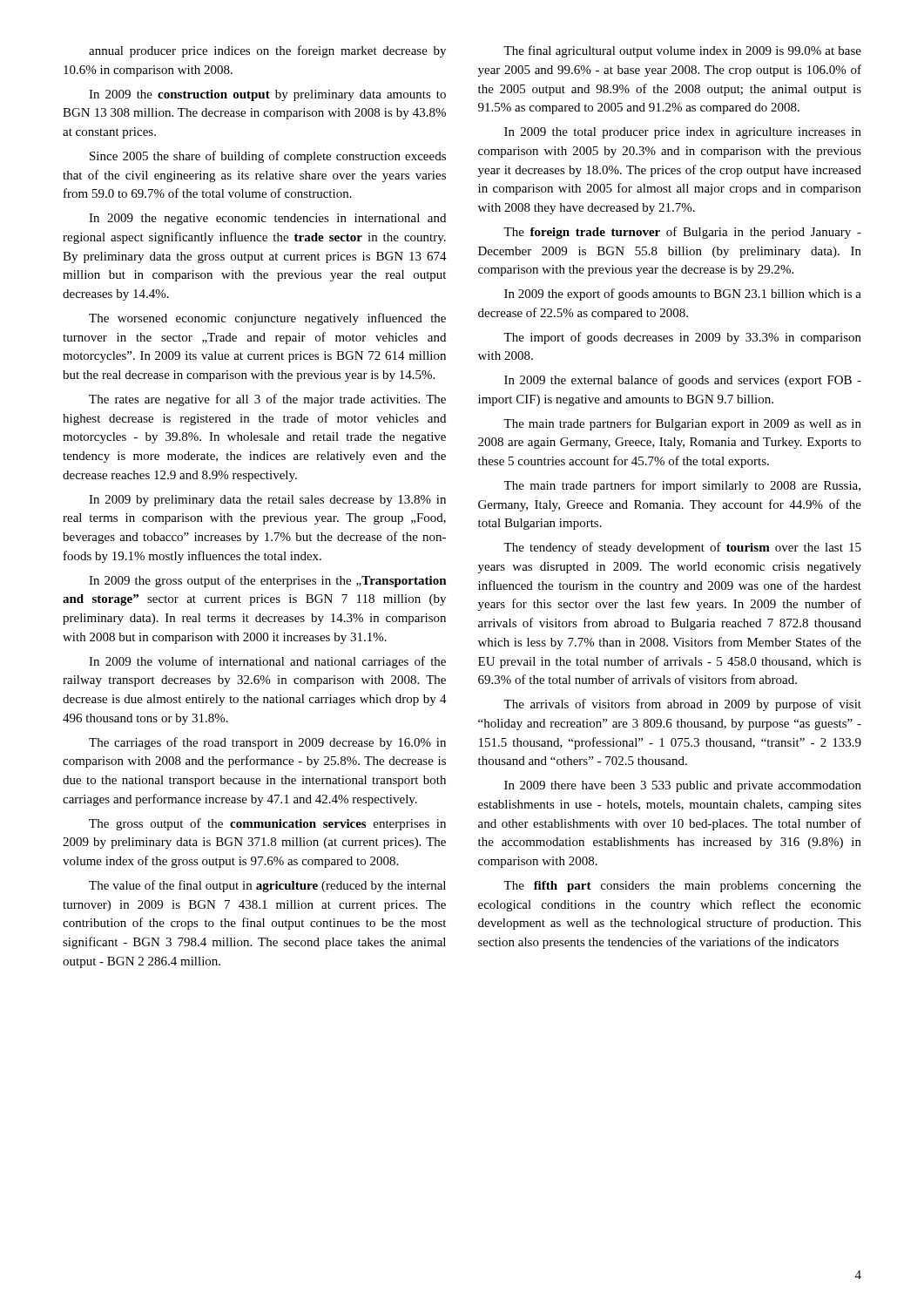Screen dimensions: 1307x924
Task: Locate the block of text that opens with "The arrivals of visitors"
Action: (669, 732)
